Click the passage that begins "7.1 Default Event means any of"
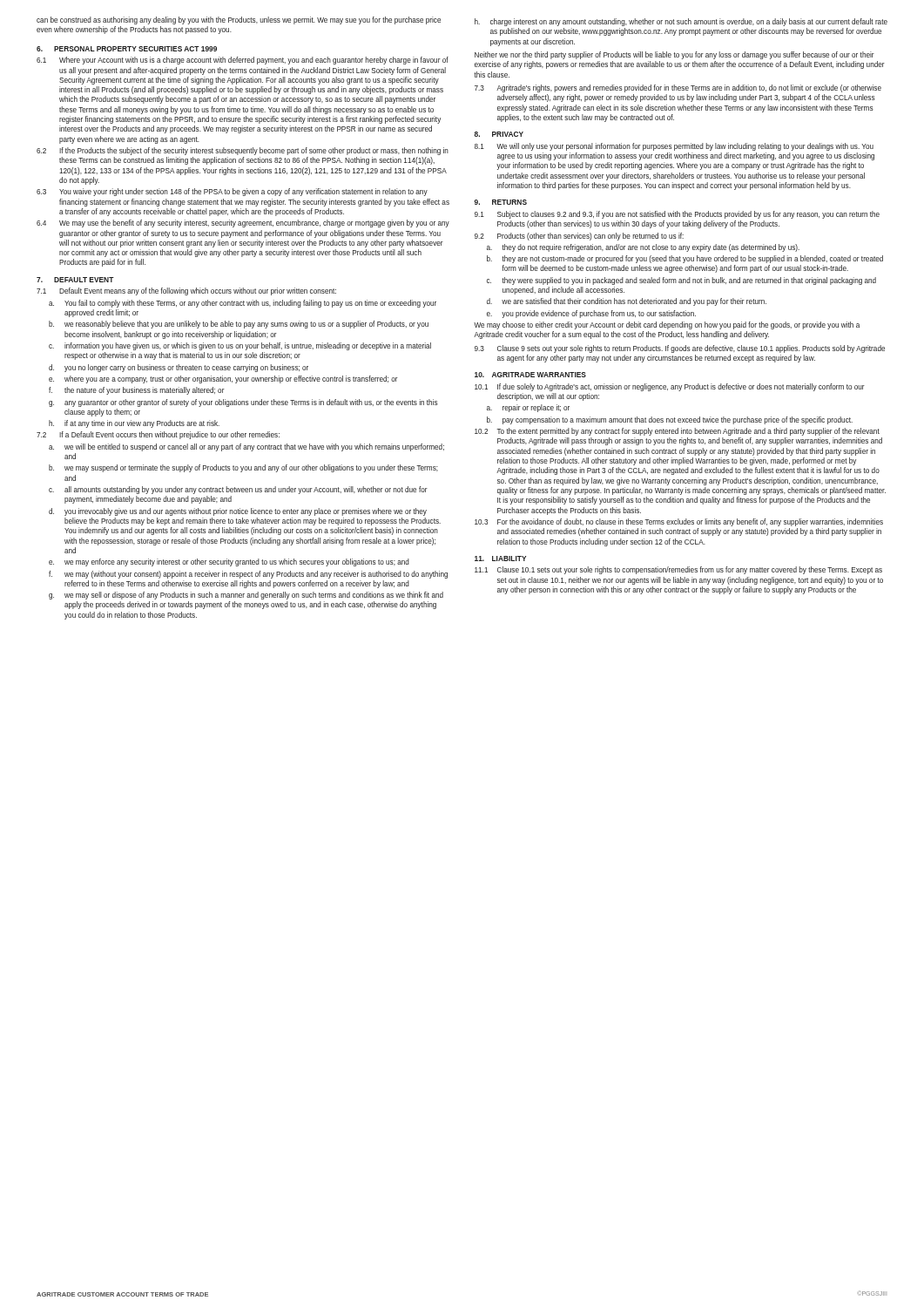Screen dimensions: 1307x924 pos(243,292)
